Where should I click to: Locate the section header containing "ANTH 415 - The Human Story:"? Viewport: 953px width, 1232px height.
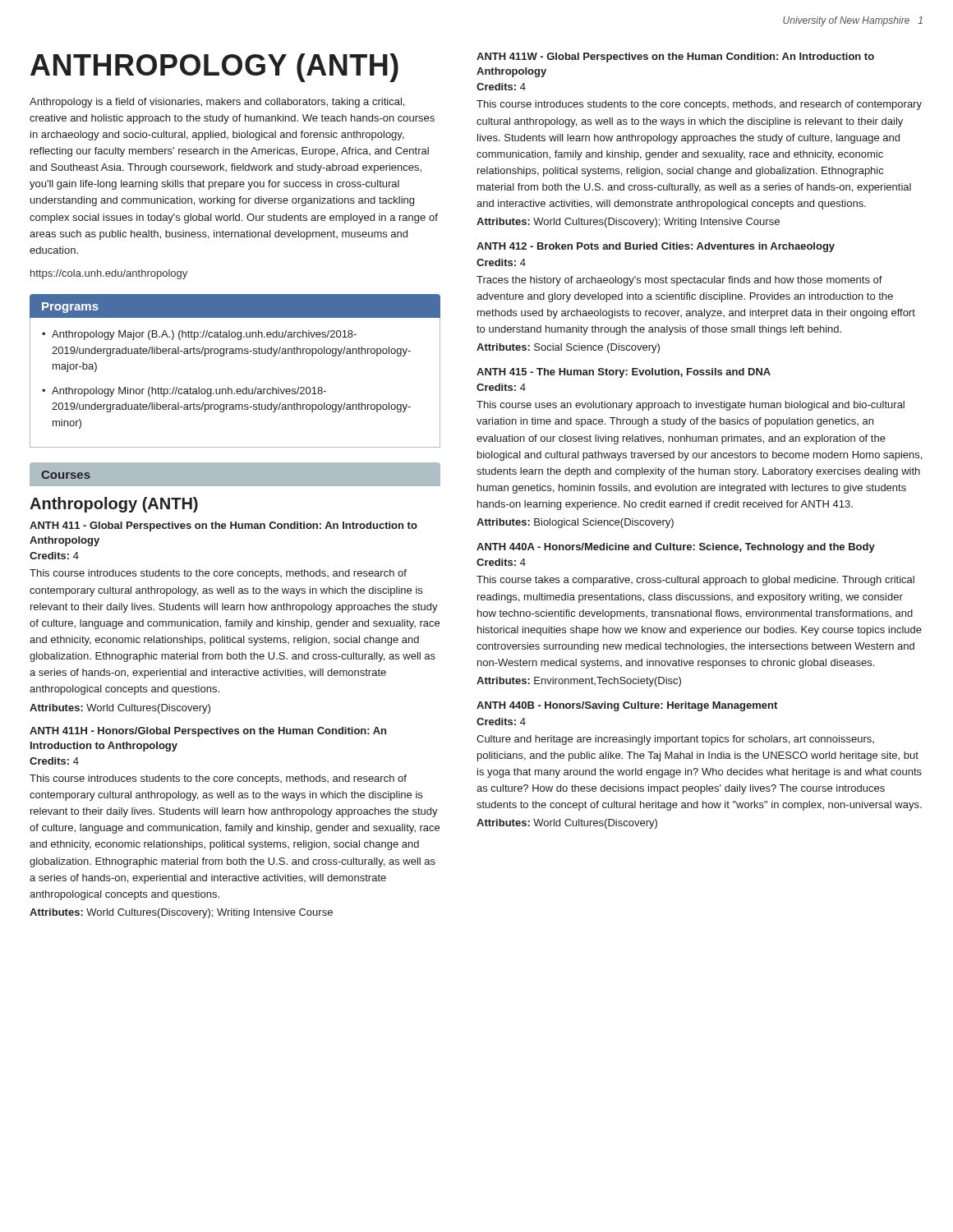tap(624, 372)
